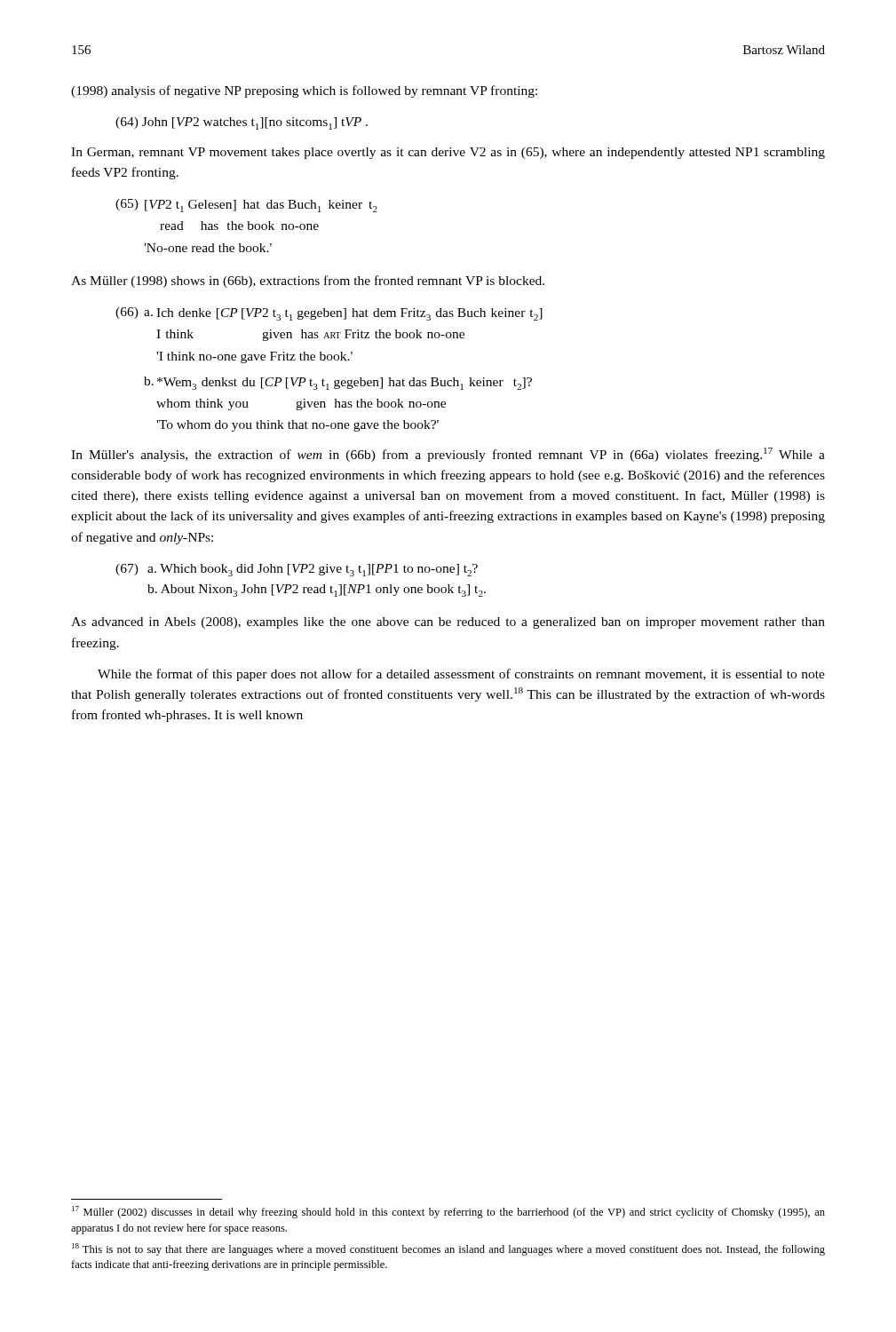Locate the text block that reads "As Müller (1998) shows in"
The width and height of the screenshot is (896, 1332).
308,280
